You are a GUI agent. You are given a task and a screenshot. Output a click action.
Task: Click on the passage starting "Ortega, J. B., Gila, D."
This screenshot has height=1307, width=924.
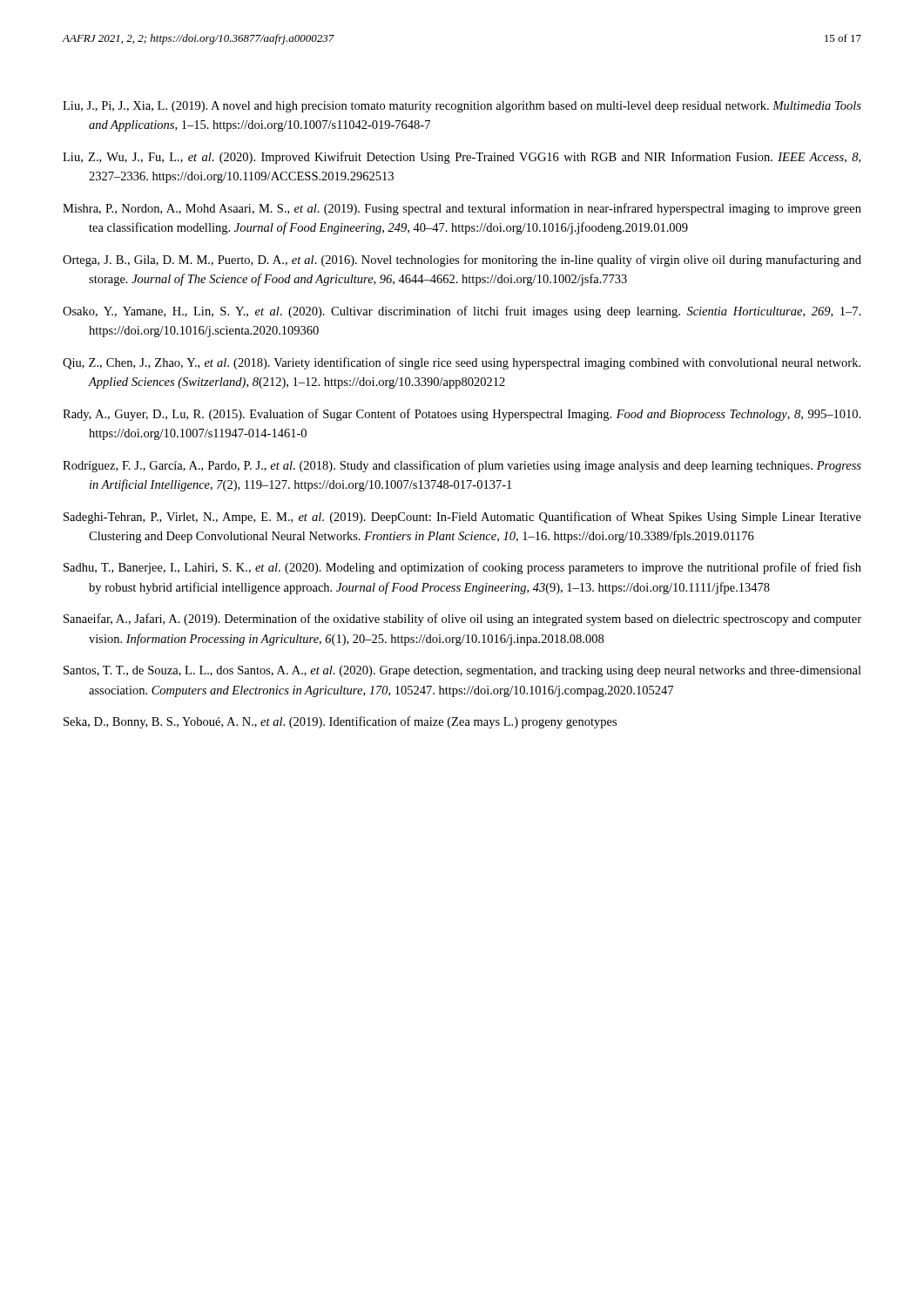[x=462, y=270]
